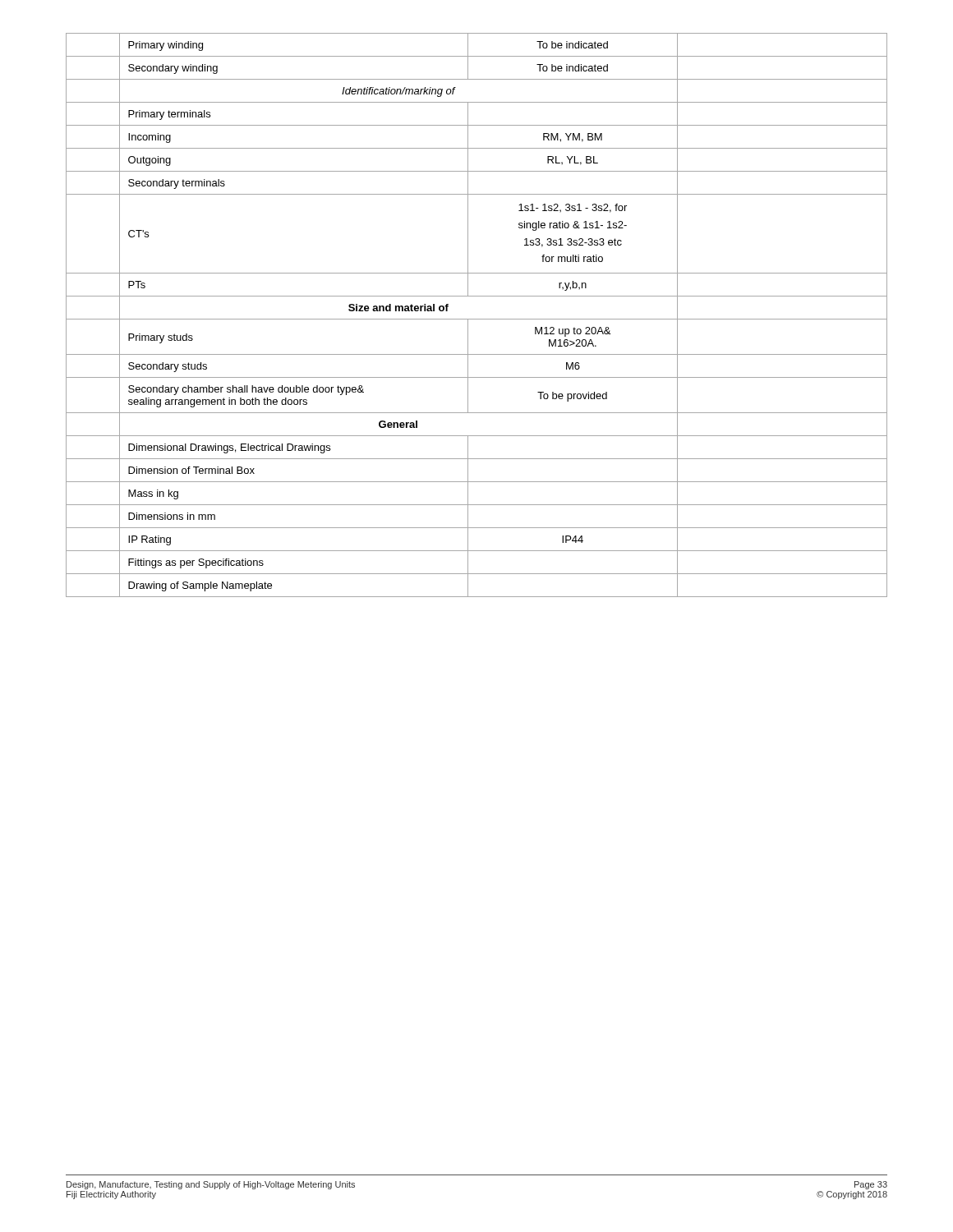The width and height of the screenshot is (953, 1232).
Task: Click a table
Action: 476,315
